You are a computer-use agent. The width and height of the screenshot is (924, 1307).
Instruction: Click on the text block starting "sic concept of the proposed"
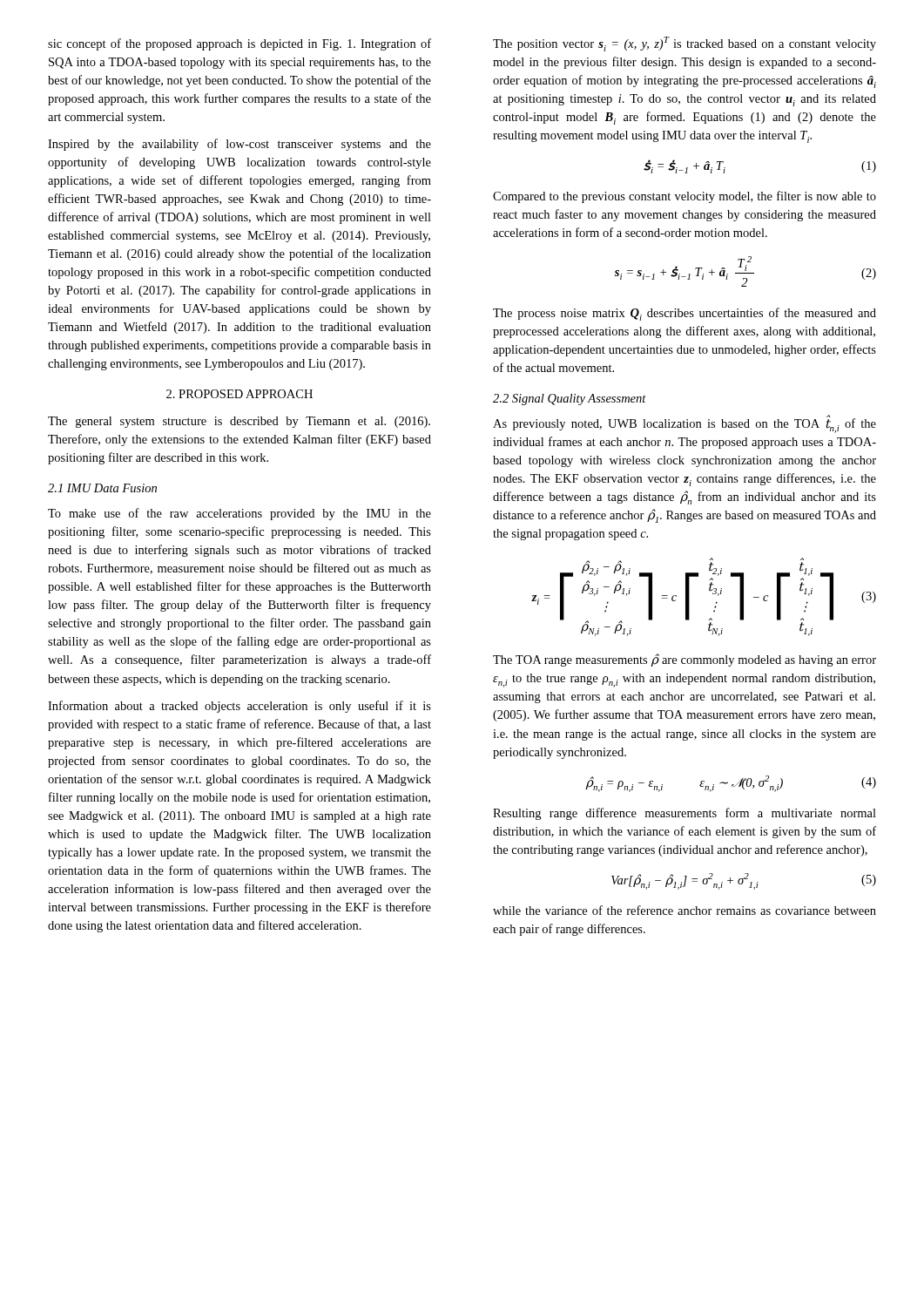(x=239, y=204)
